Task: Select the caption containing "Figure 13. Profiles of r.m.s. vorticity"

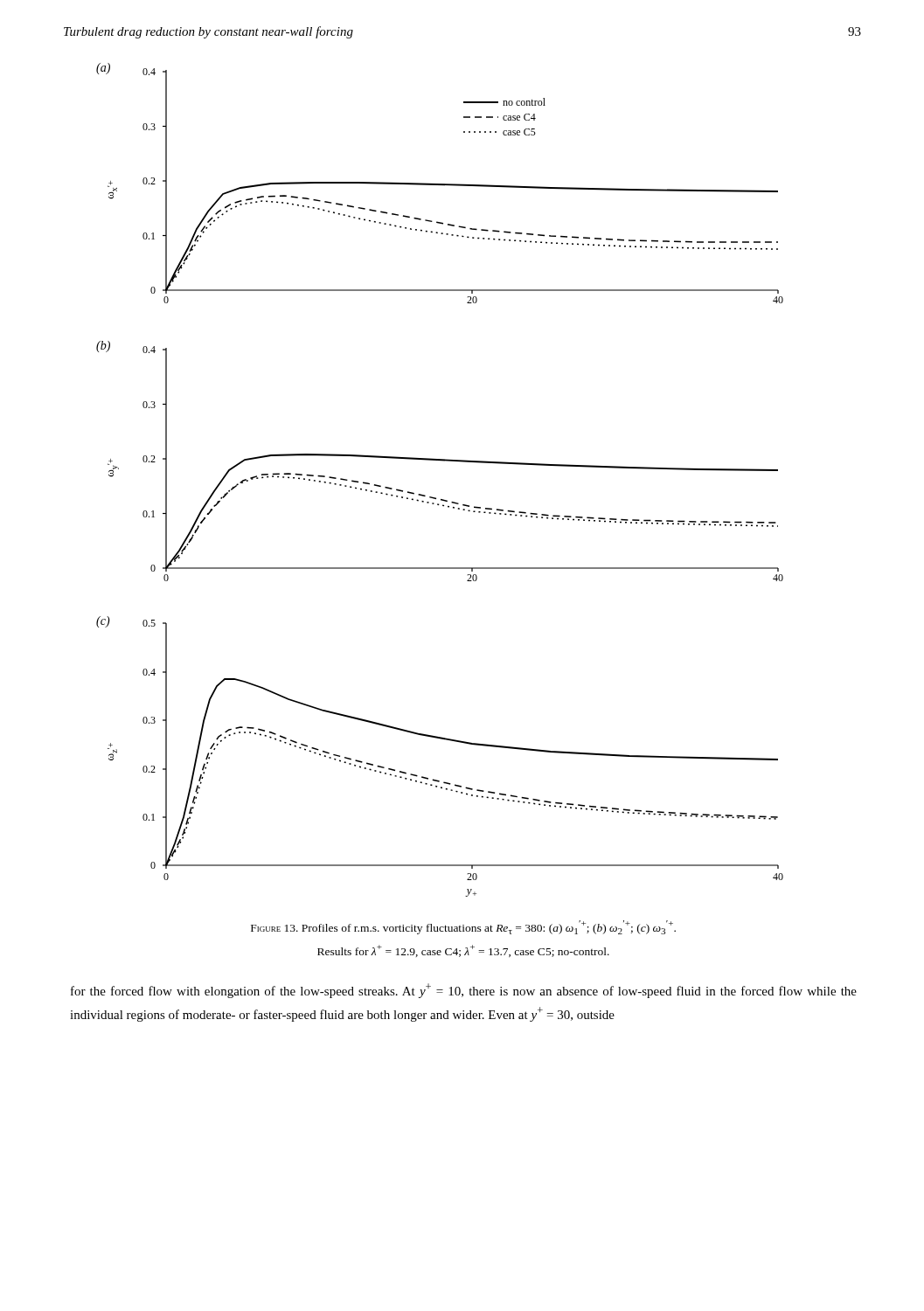Action: [463, 937]
